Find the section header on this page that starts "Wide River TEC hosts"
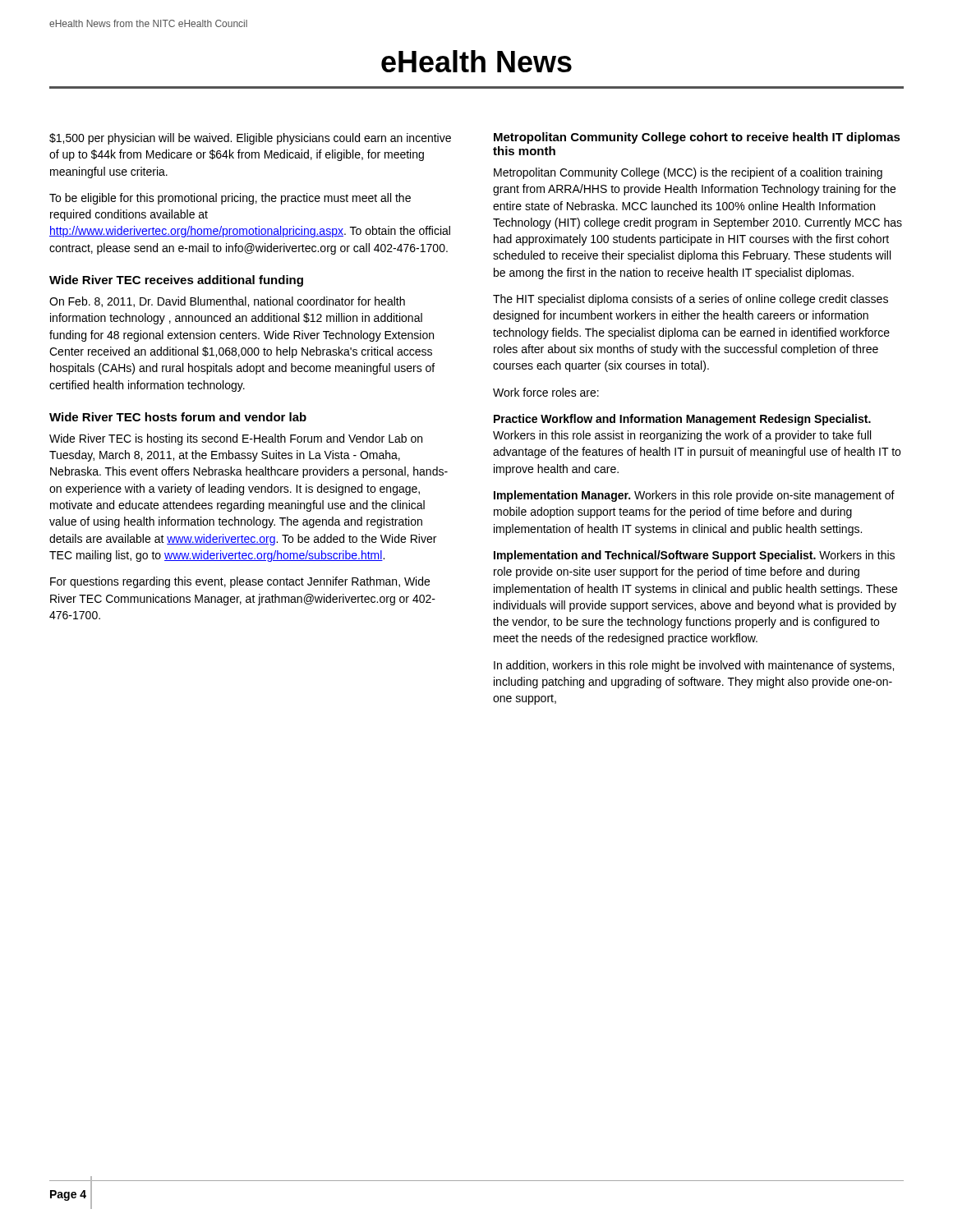This screenshot has width=953, height=1232. click(x=178, y=417)
